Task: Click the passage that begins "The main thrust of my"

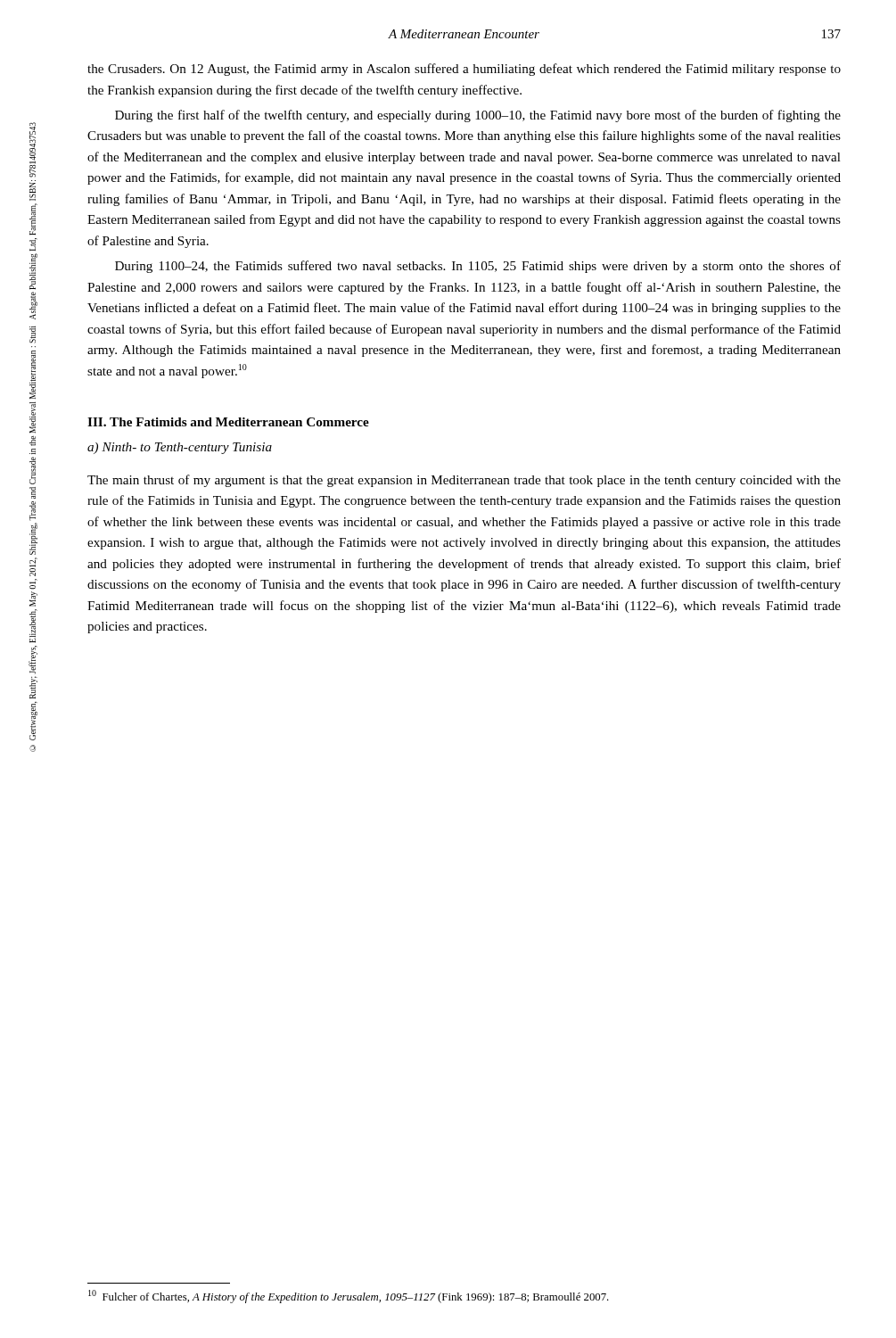Action: click(464, 553)
